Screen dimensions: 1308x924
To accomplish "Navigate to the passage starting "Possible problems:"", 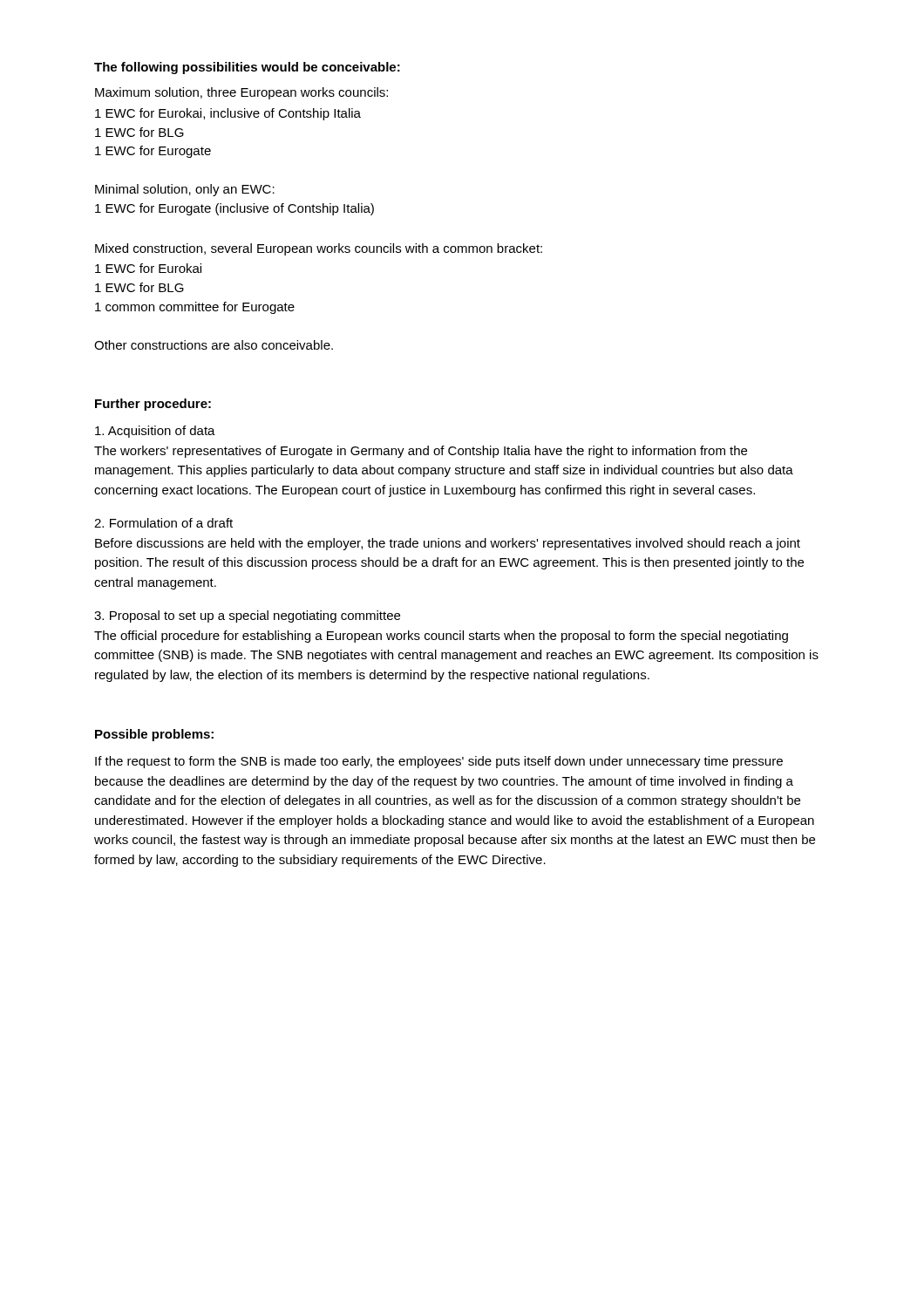I will [154, 734].
